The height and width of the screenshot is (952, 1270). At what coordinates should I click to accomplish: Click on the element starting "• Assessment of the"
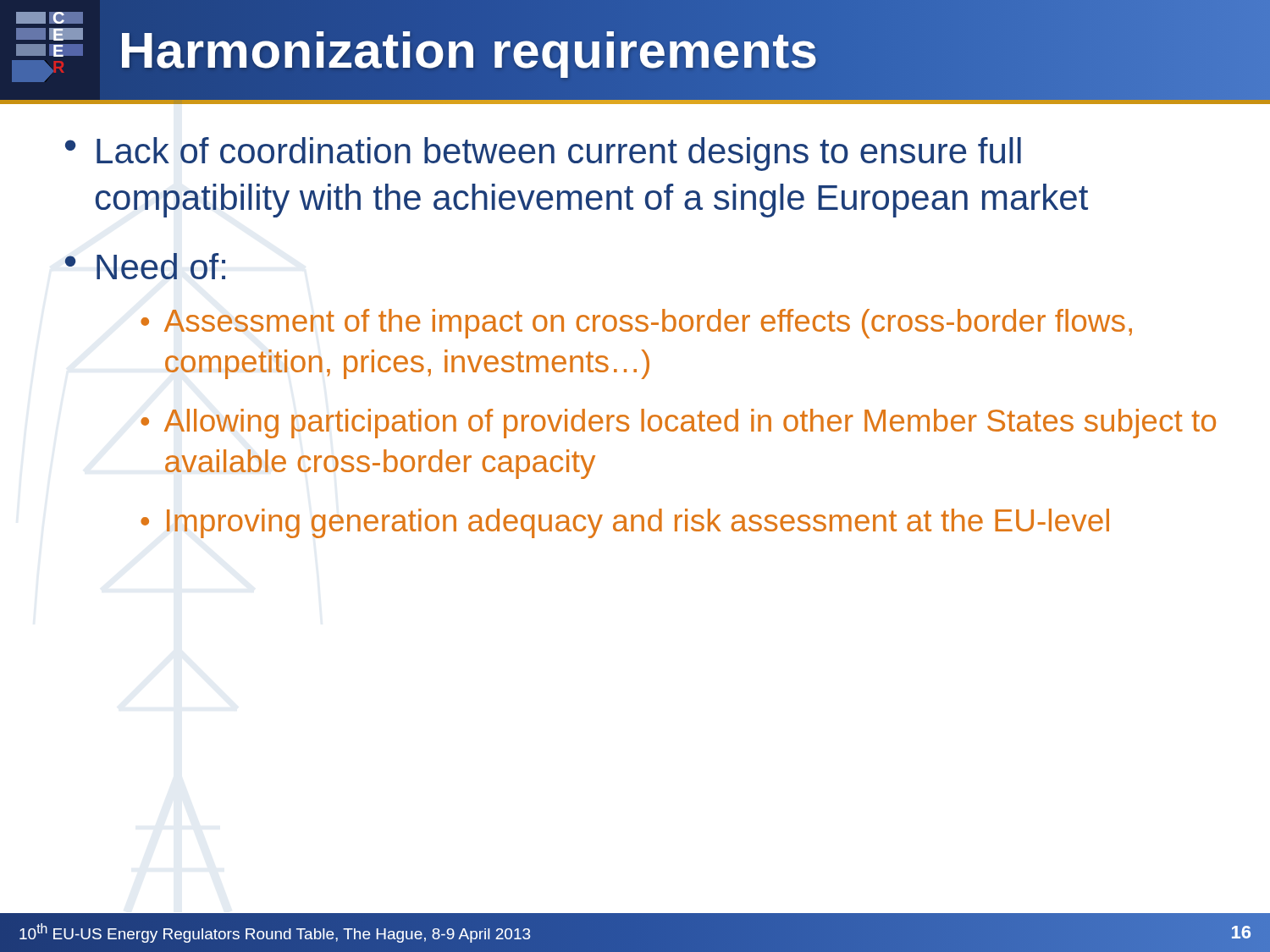(682, 342)
